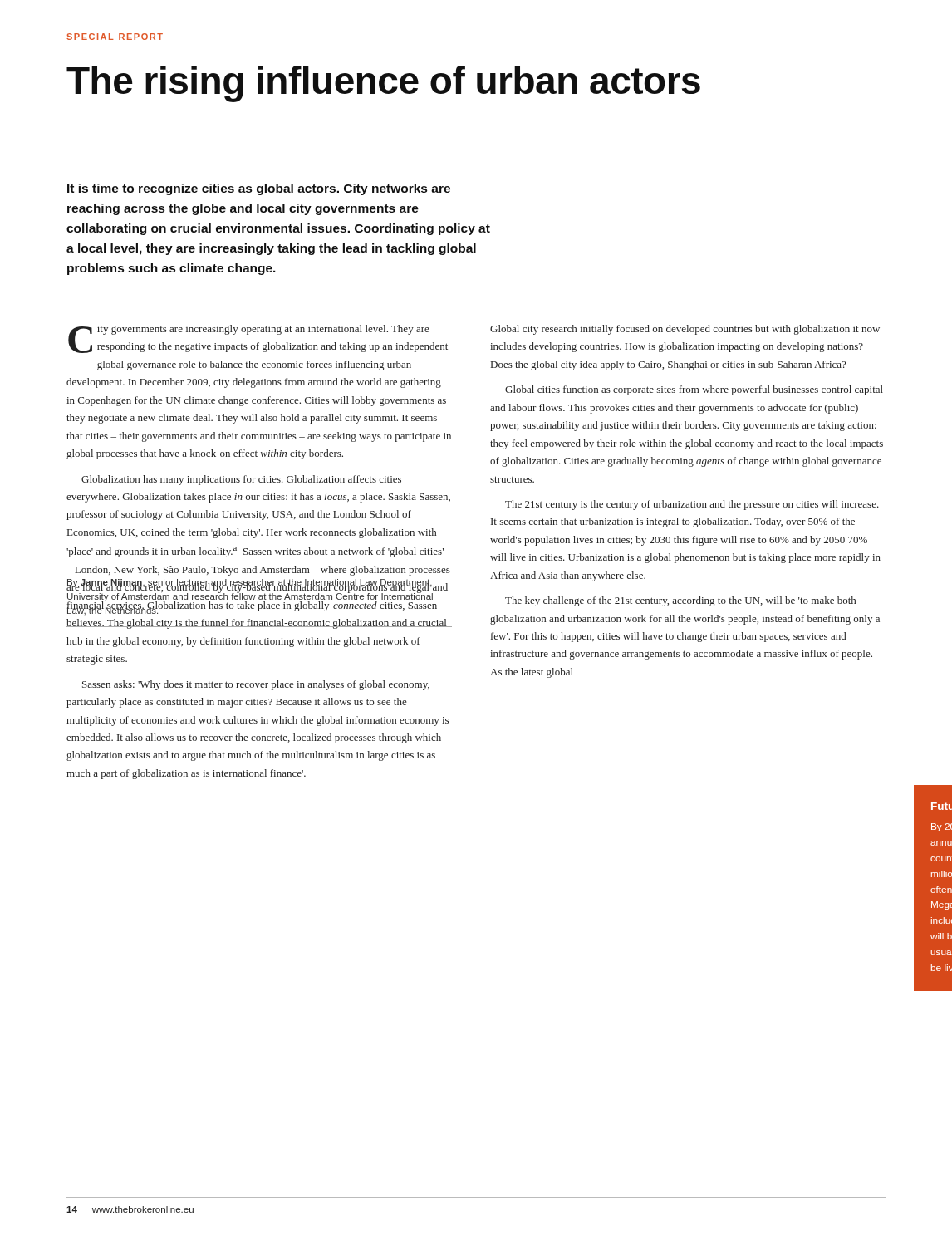952x1246 pixels.
Task: Click on the text block containing "By 2025, the urban"
Action: pos(941,897)
